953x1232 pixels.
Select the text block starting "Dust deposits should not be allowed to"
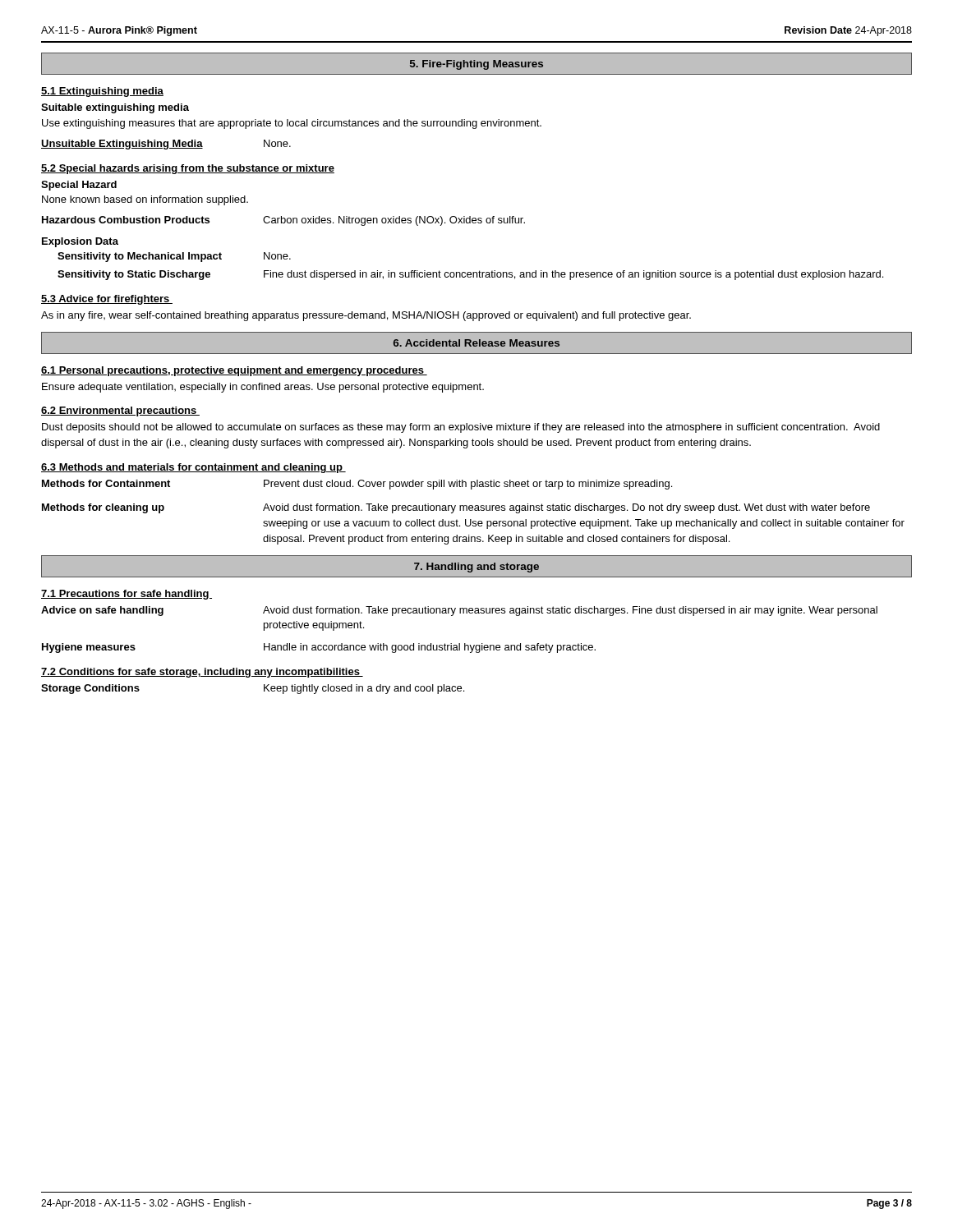461,435
